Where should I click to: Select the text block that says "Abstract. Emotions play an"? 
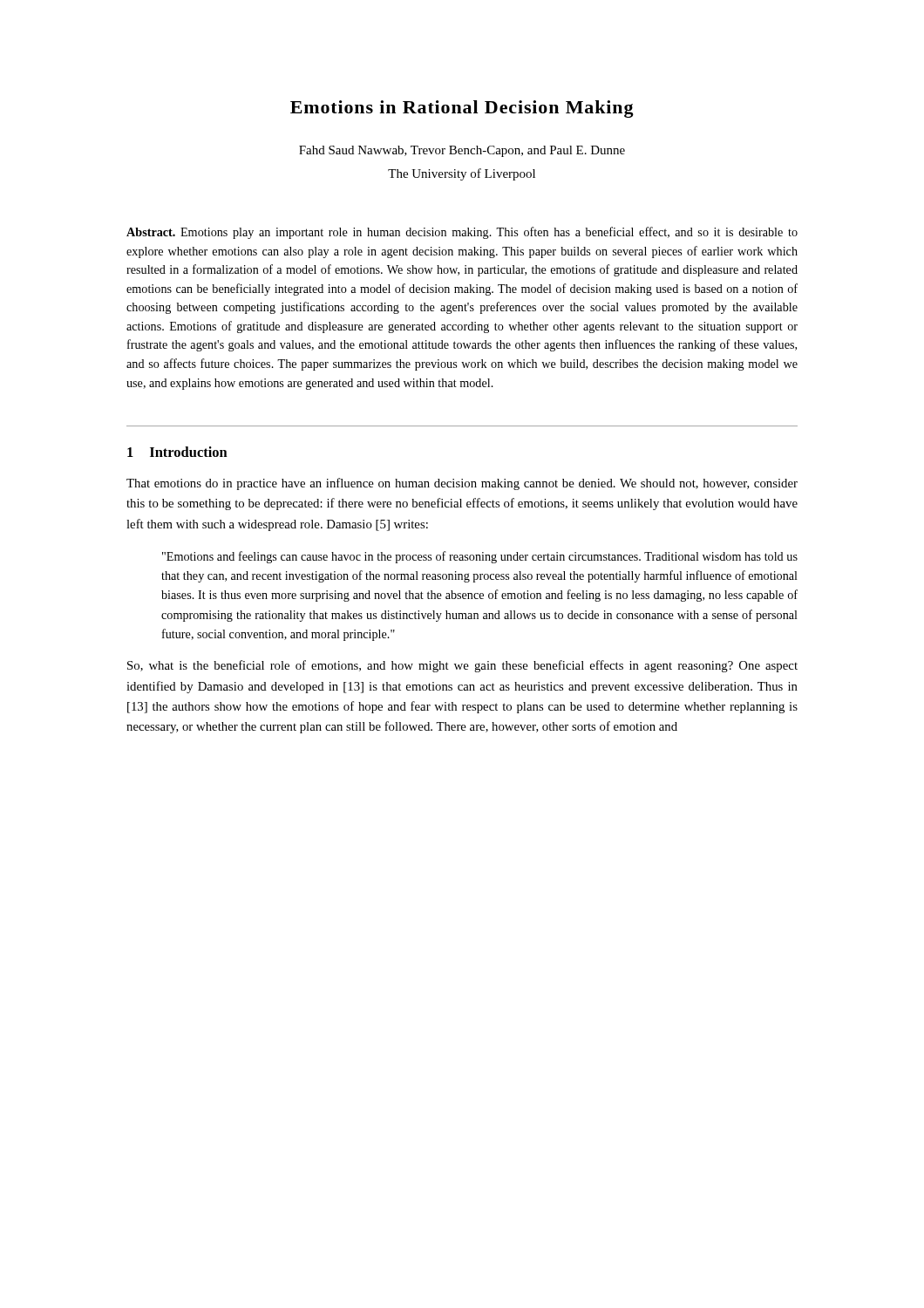(x=462, y=308)
